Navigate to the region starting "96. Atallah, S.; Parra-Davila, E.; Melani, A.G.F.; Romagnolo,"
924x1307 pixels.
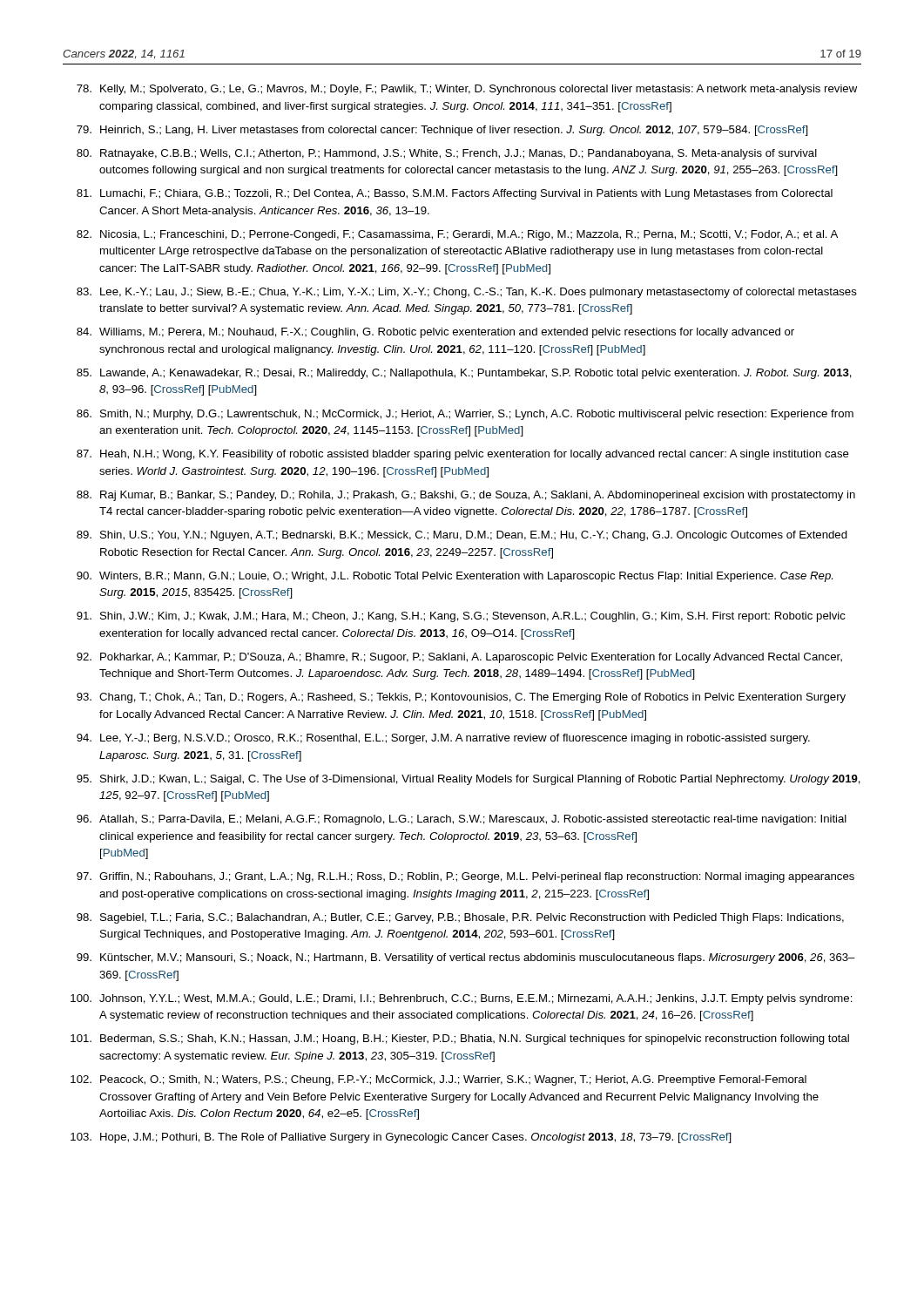point(462,836)
